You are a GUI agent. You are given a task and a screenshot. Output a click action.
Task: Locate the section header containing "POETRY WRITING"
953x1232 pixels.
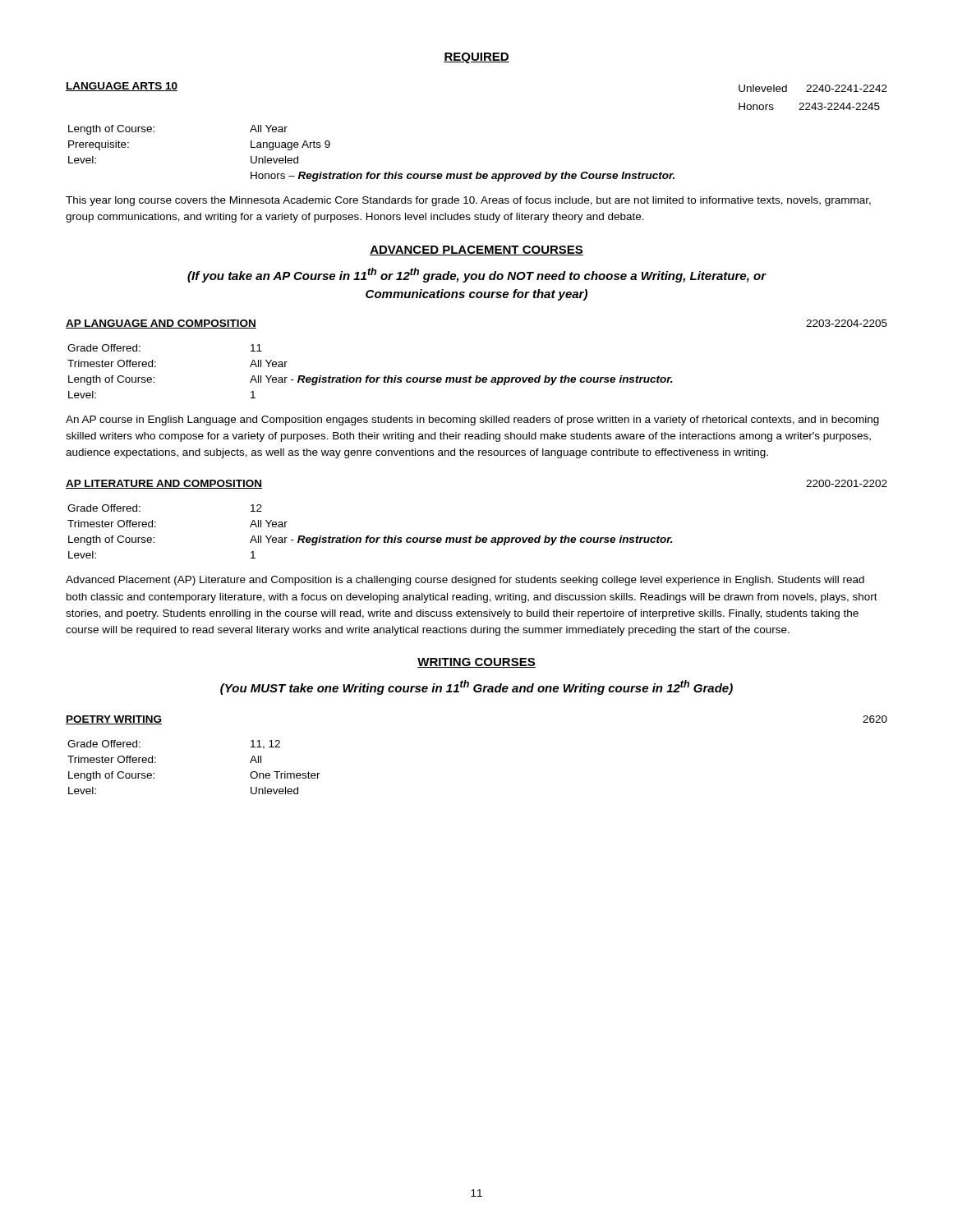114,719
